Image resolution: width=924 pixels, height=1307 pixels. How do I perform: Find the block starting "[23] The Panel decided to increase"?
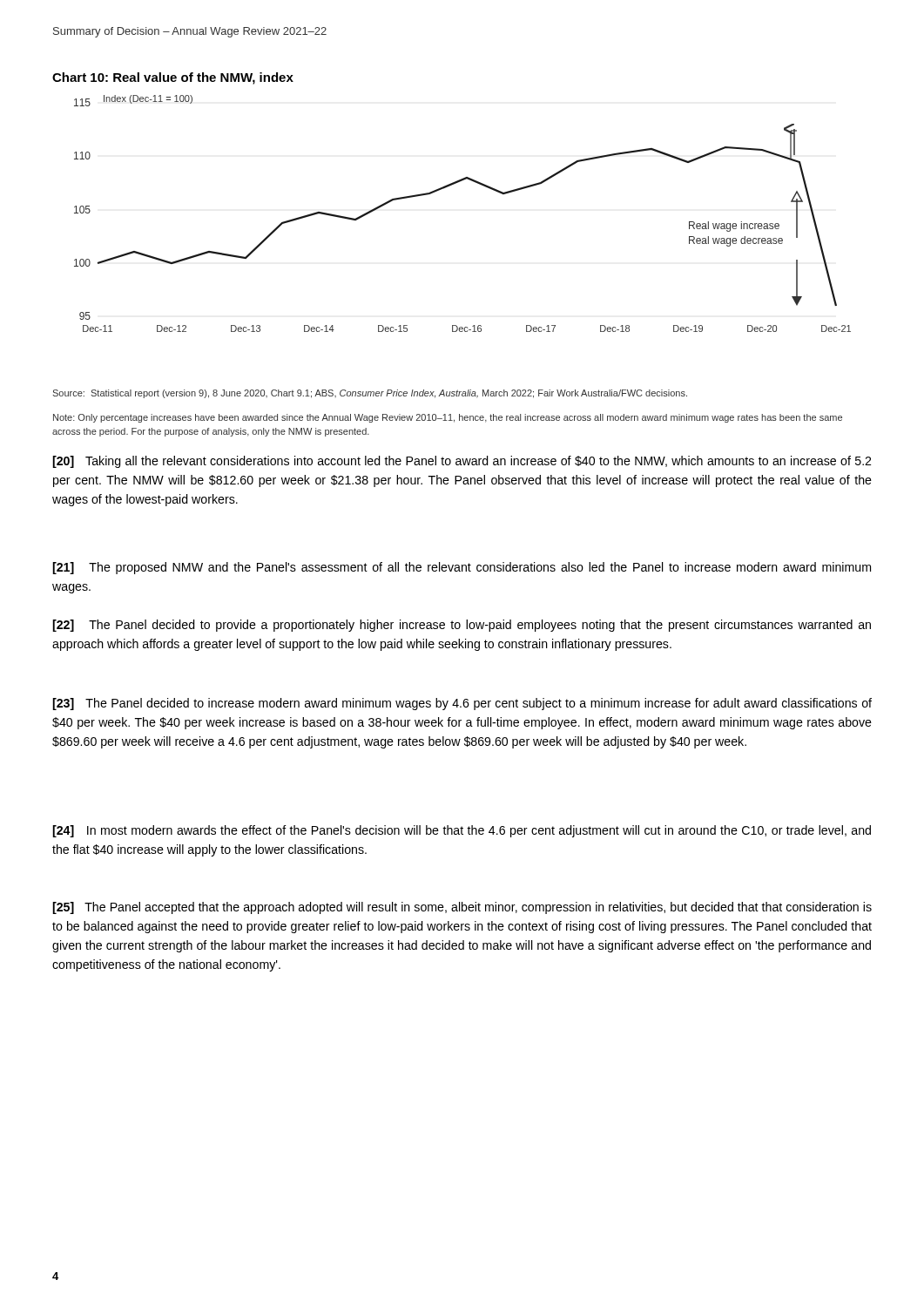[x=462, y=722]
